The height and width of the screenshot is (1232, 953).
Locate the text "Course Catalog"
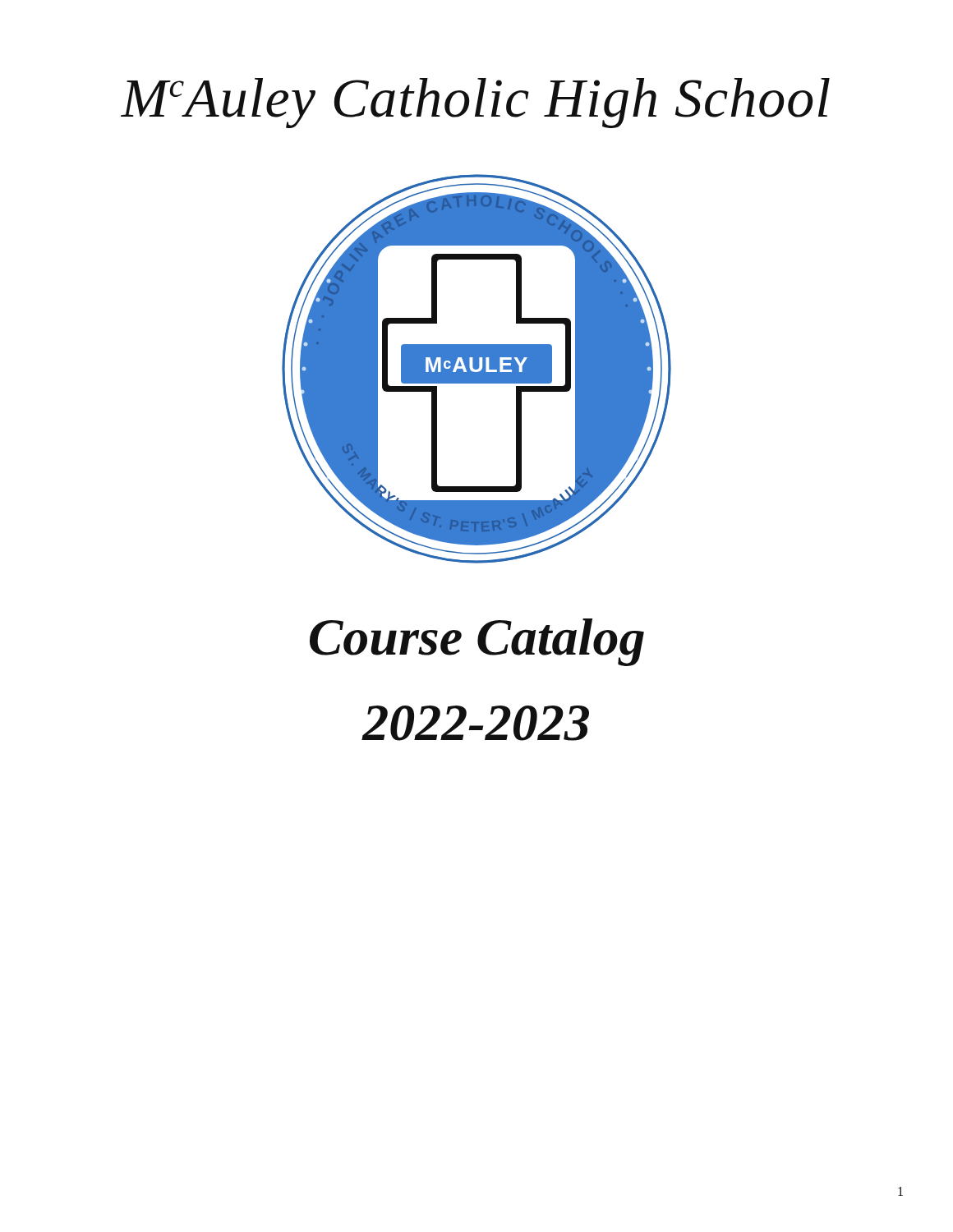pos(476,637)
